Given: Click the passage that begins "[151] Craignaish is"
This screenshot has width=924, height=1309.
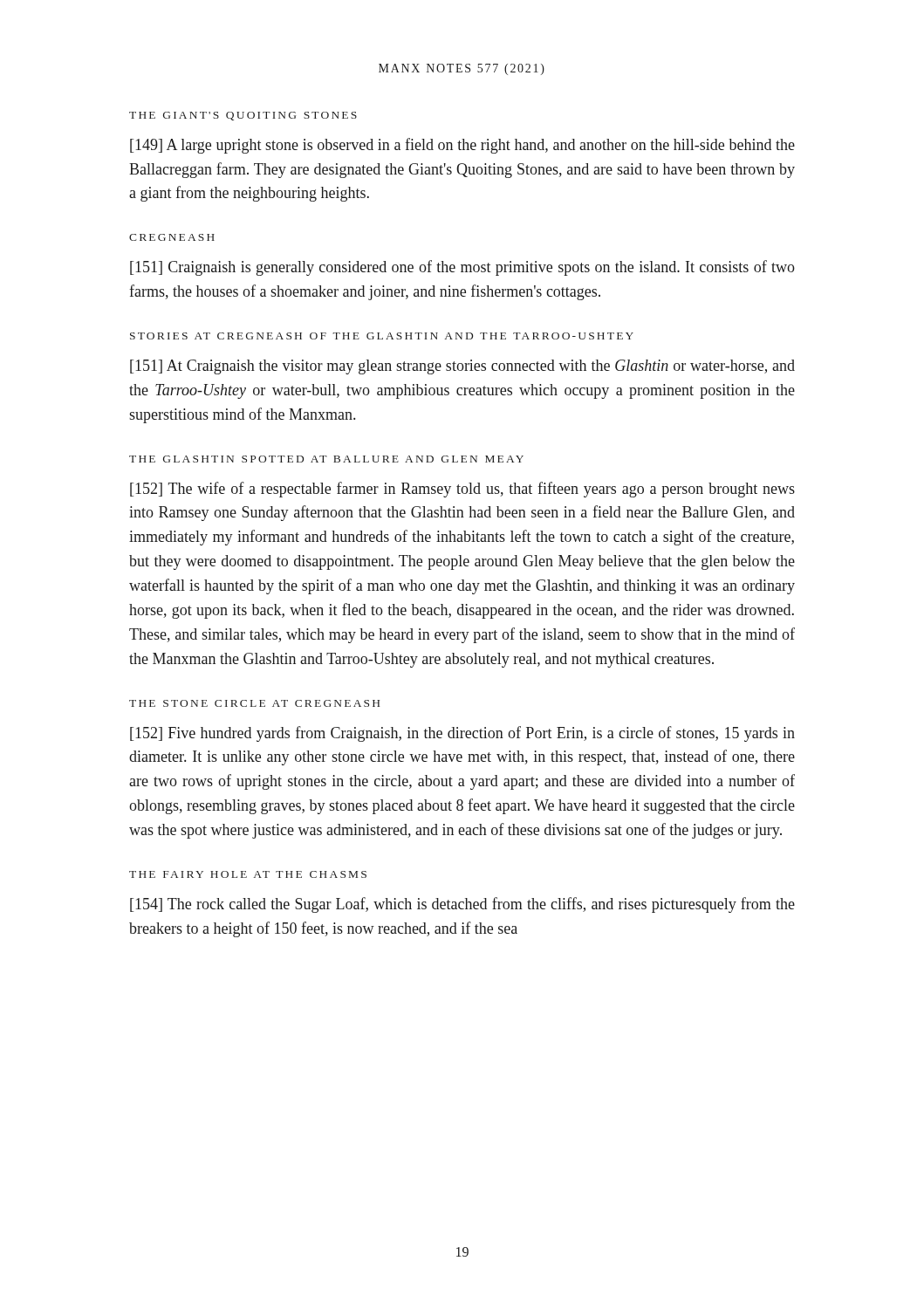Looking at the screenshot, I should (x=462, y=279).
